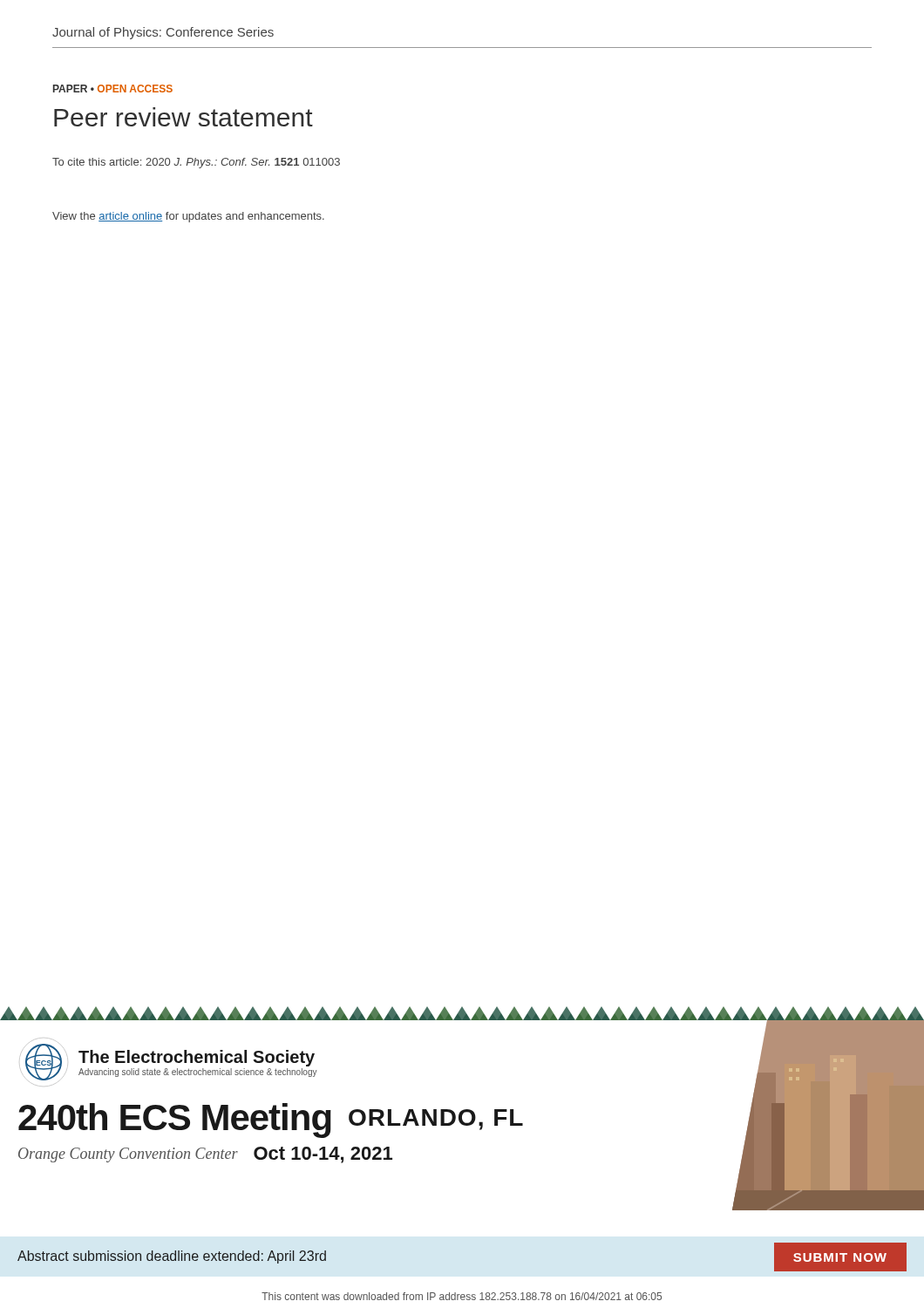Find the block on this page that starts "To cite this article: 2020 J. Phys.:"
This screenshot has height=1308, width=924.
(196, 162)
